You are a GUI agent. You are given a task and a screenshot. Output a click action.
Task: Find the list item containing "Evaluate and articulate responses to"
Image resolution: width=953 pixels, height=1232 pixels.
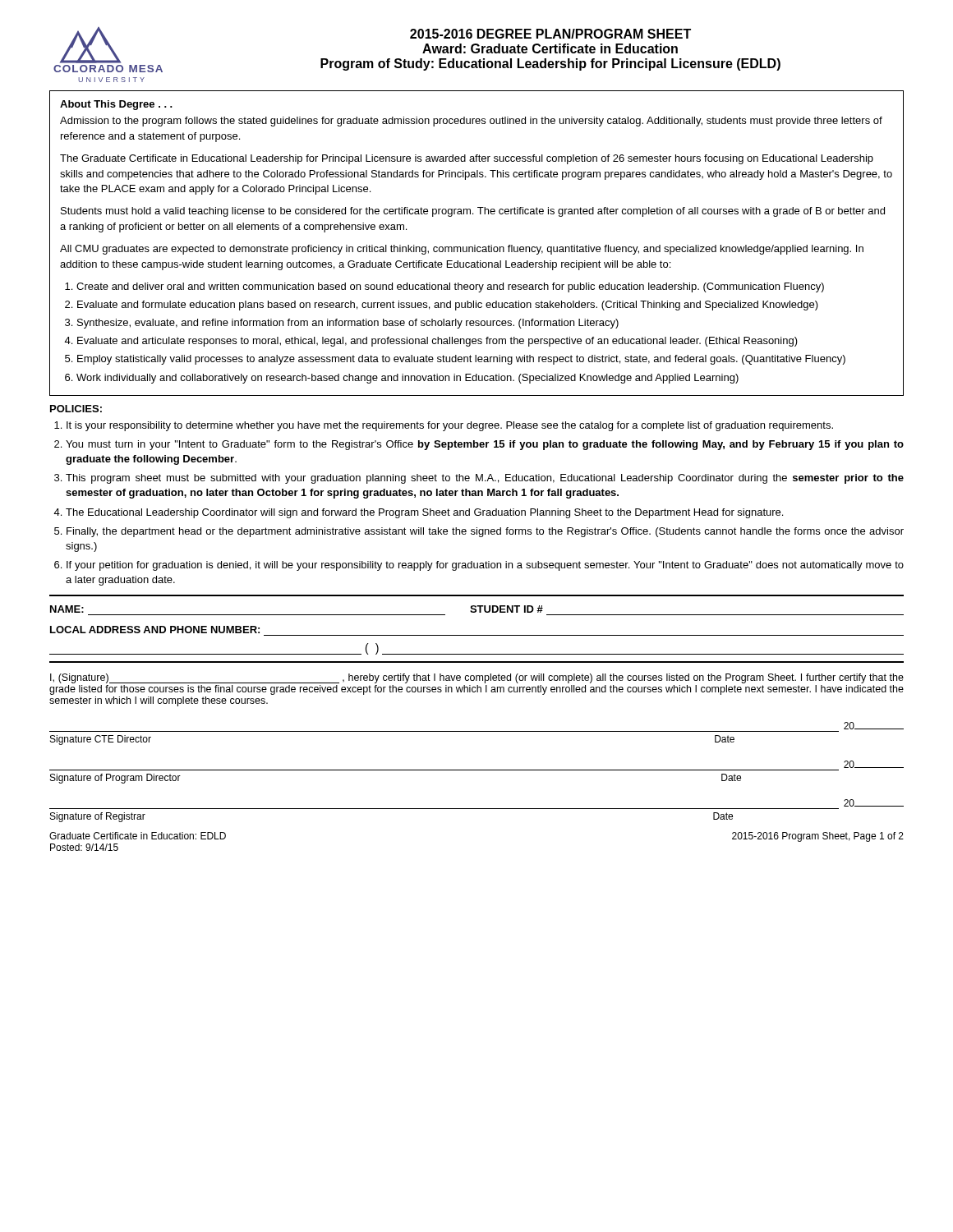(437, 341)
